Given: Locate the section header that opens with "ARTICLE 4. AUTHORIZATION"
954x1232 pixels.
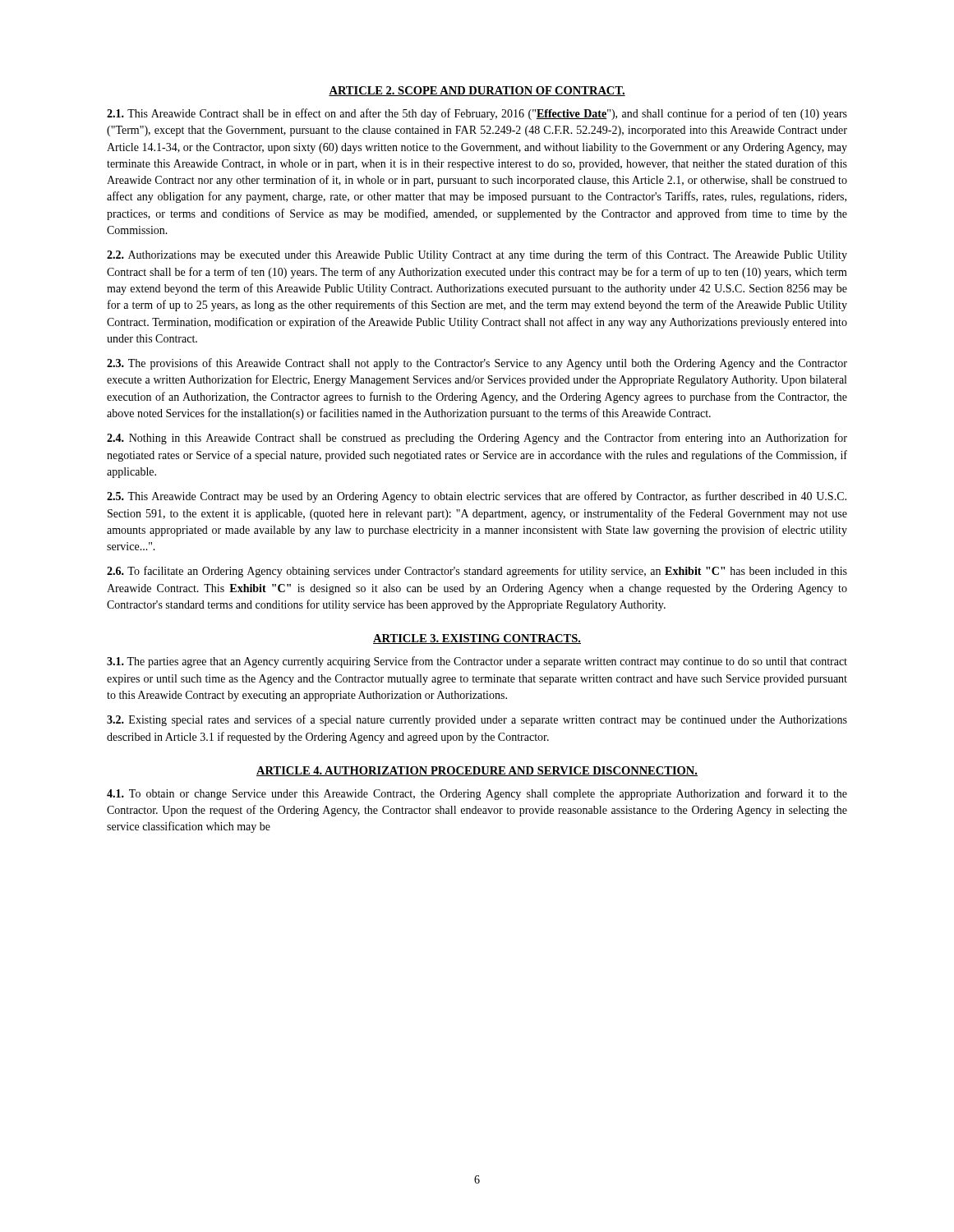Looking at the screenshot, I should [x=477, y=770].
